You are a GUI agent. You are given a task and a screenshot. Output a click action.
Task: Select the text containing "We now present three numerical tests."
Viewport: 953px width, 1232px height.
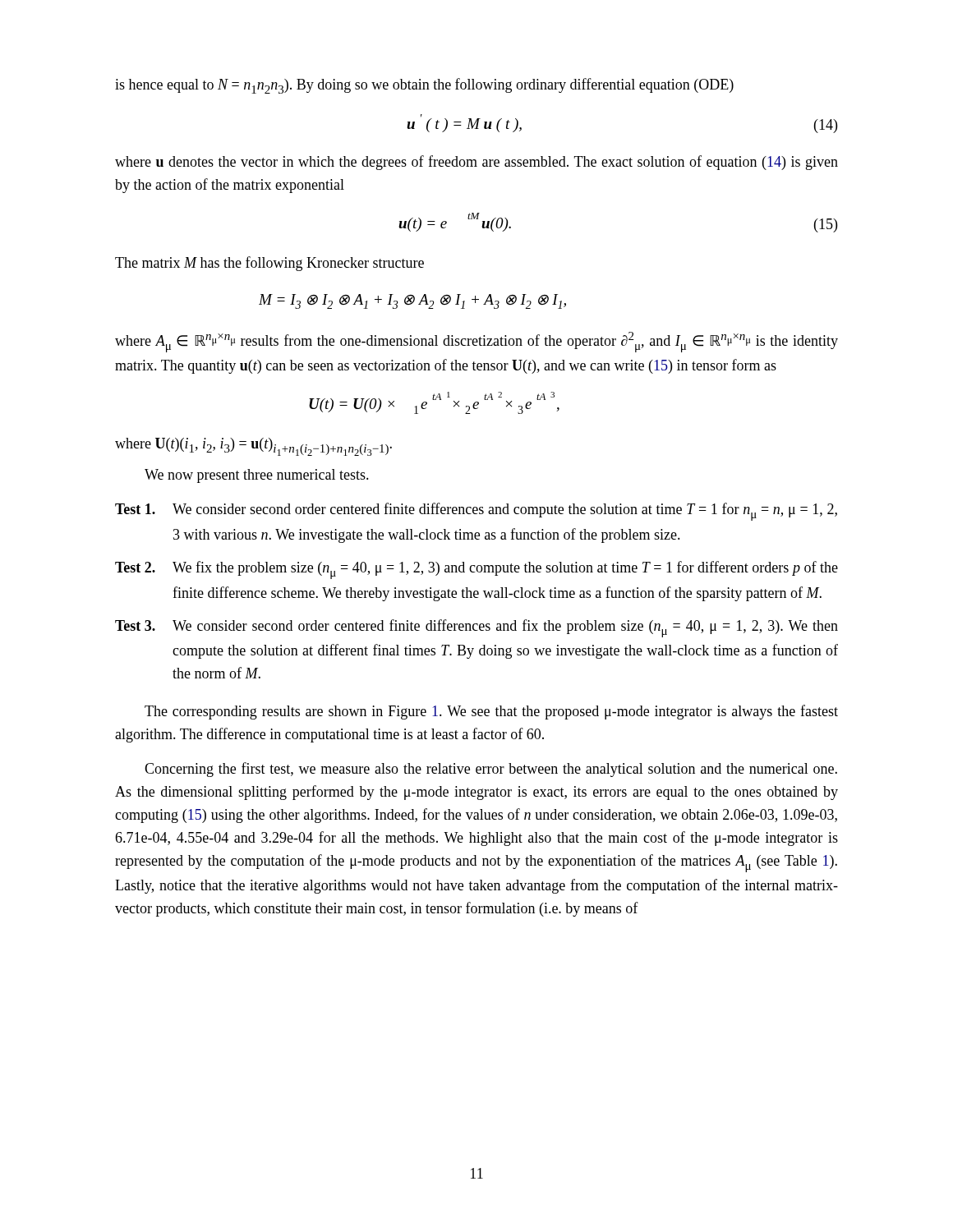click(x=257, y=475)
